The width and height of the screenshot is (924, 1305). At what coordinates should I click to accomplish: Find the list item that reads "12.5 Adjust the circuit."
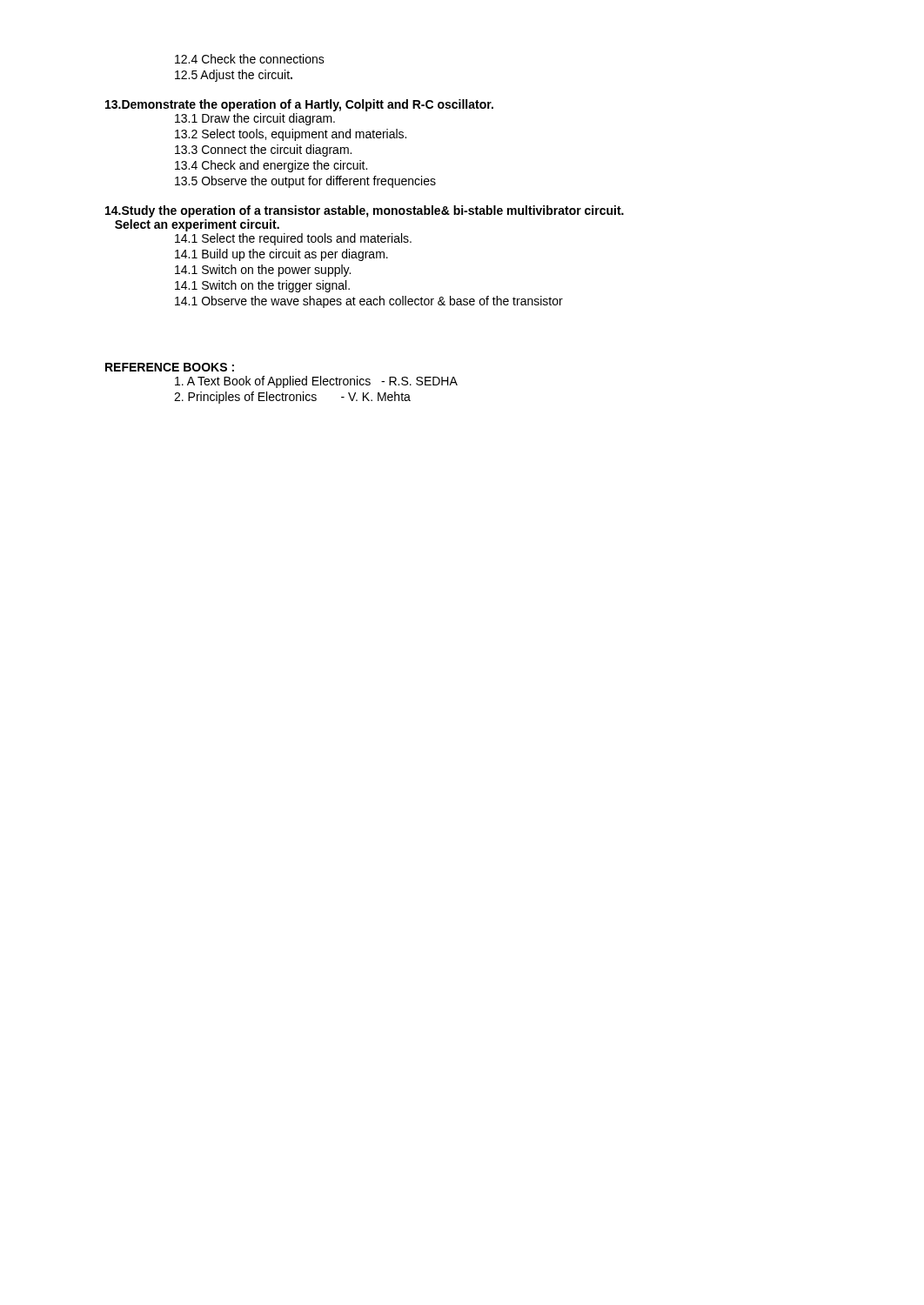coord(234,75)
